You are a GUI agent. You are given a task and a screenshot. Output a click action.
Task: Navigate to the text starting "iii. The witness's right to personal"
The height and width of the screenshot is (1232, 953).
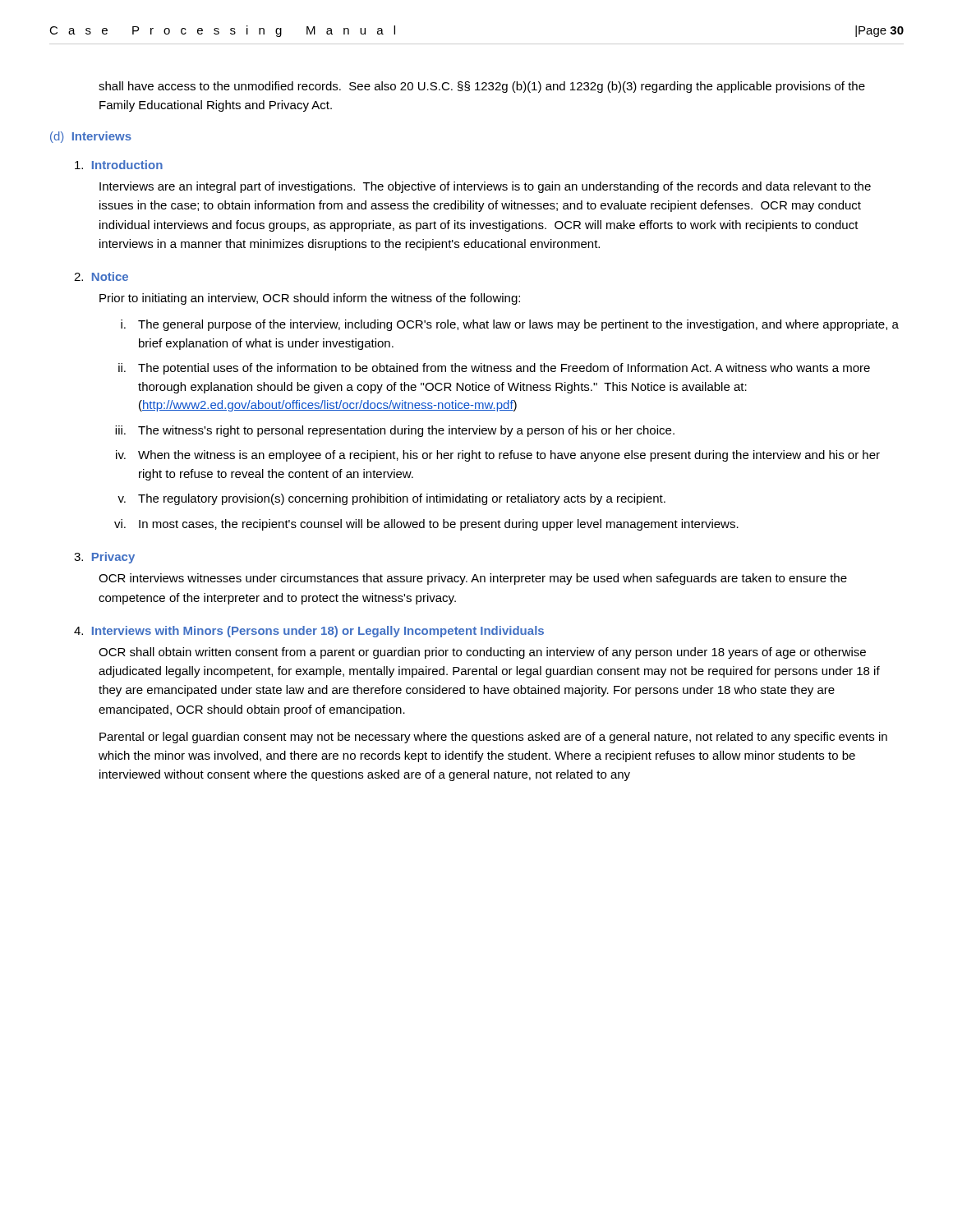point(501,430)
